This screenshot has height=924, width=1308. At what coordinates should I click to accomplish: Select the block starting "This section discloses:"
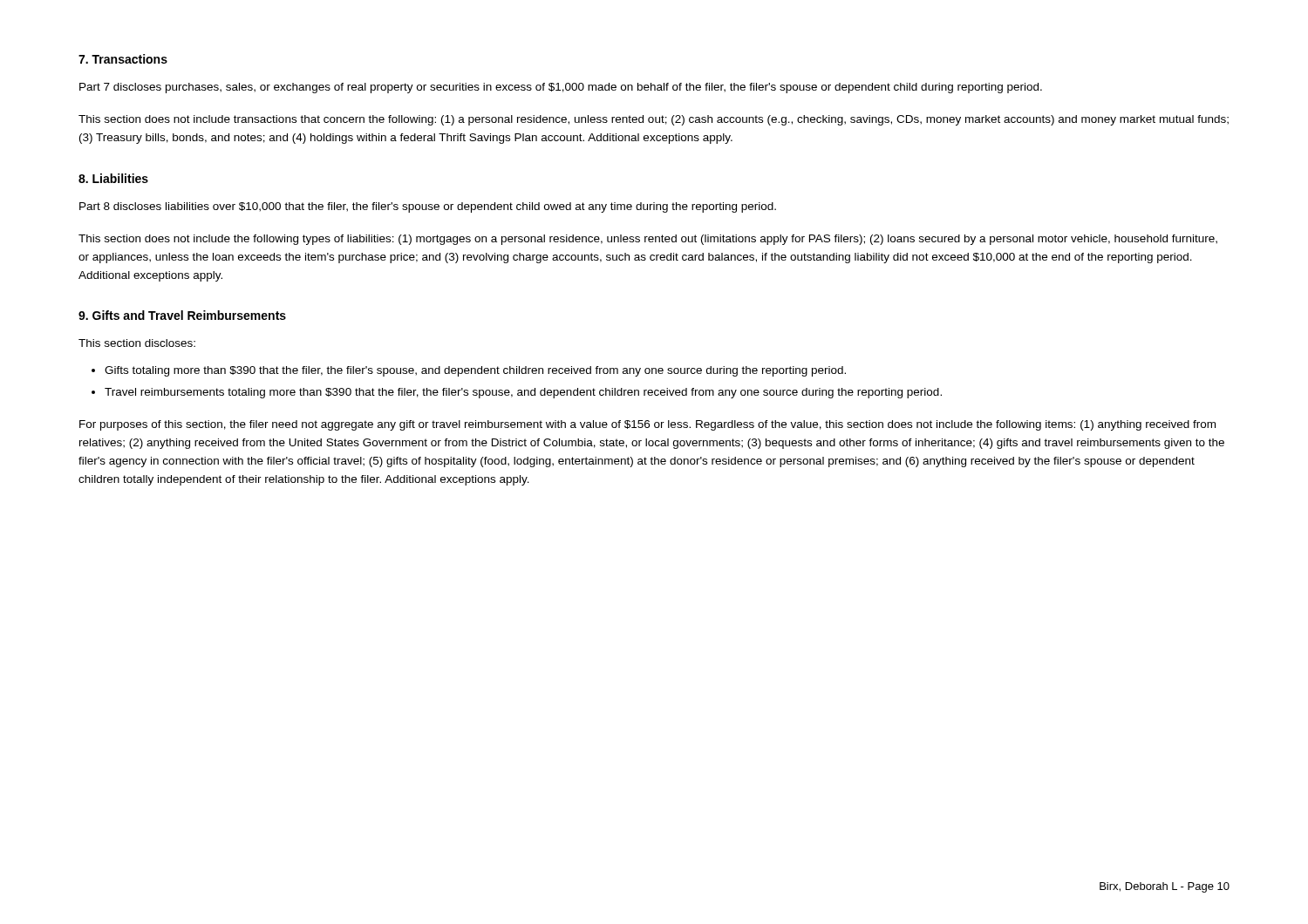coord(137,343)
